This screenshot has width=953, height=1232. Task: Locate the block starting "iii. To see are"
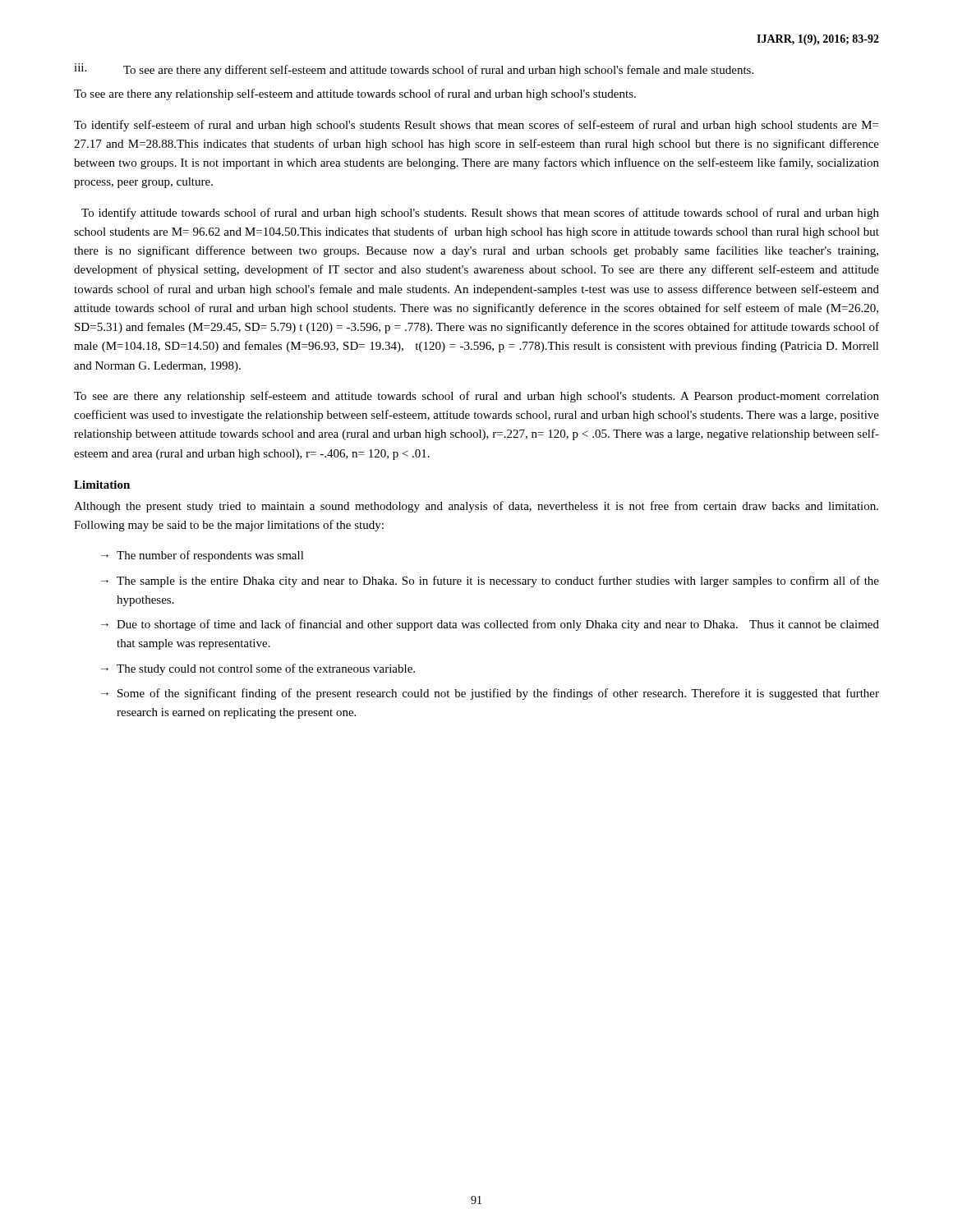476,70
